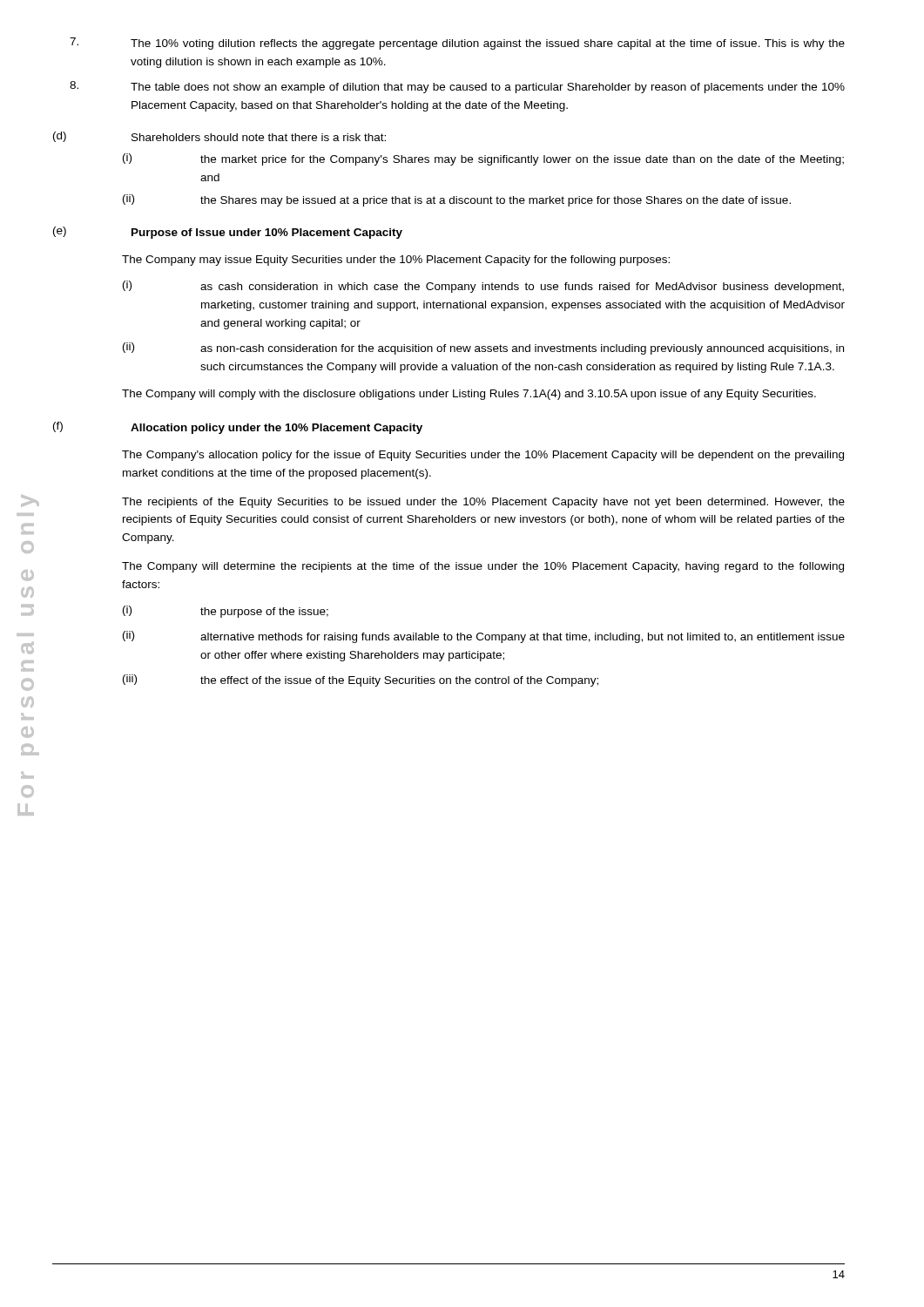The image size is (924, 1307).
Task: Locate the text starting "(i) as cash consideration in"
Action: click(483, 306)
